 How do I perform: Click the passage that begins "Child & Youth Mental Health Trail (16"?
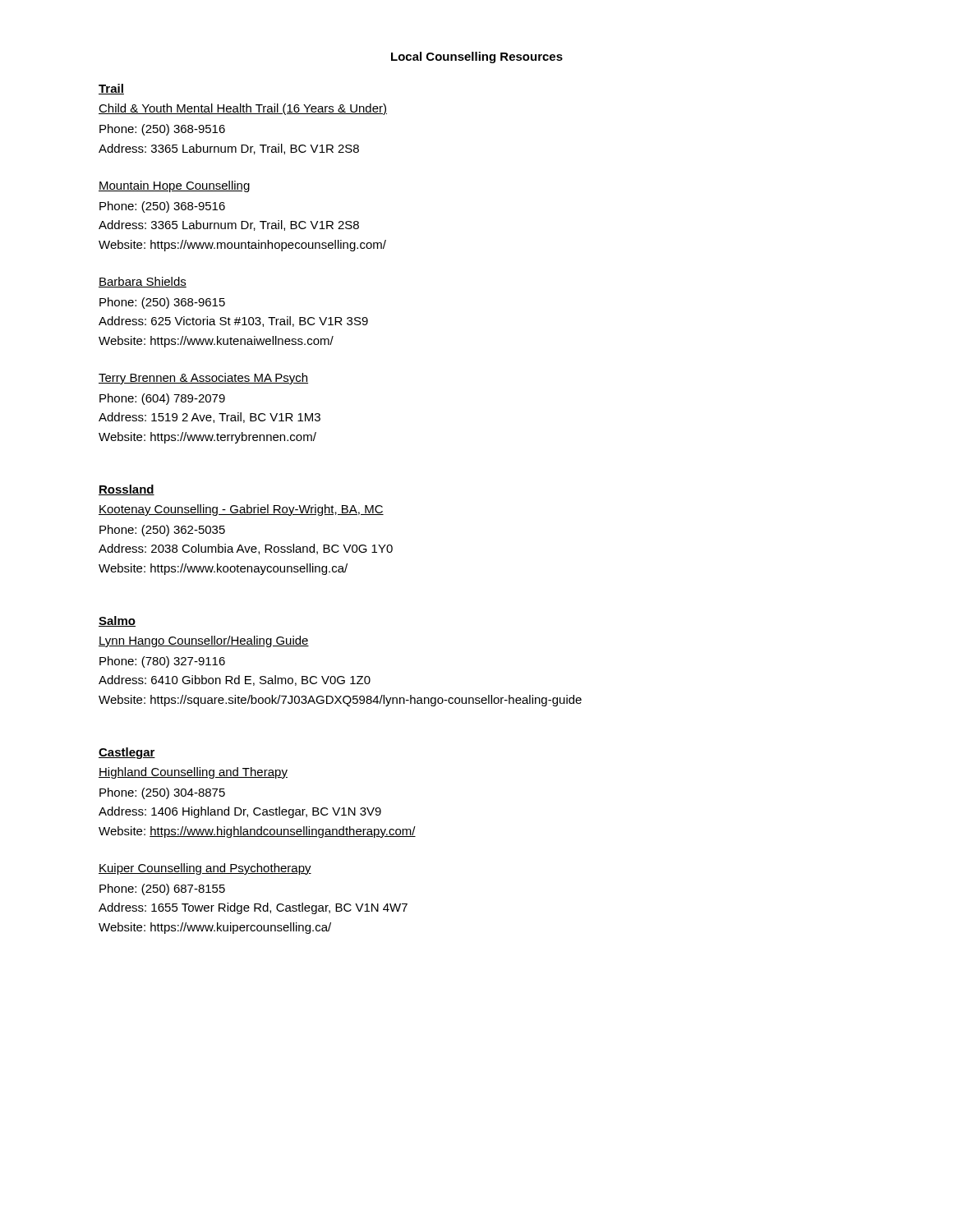pos(243,109)
